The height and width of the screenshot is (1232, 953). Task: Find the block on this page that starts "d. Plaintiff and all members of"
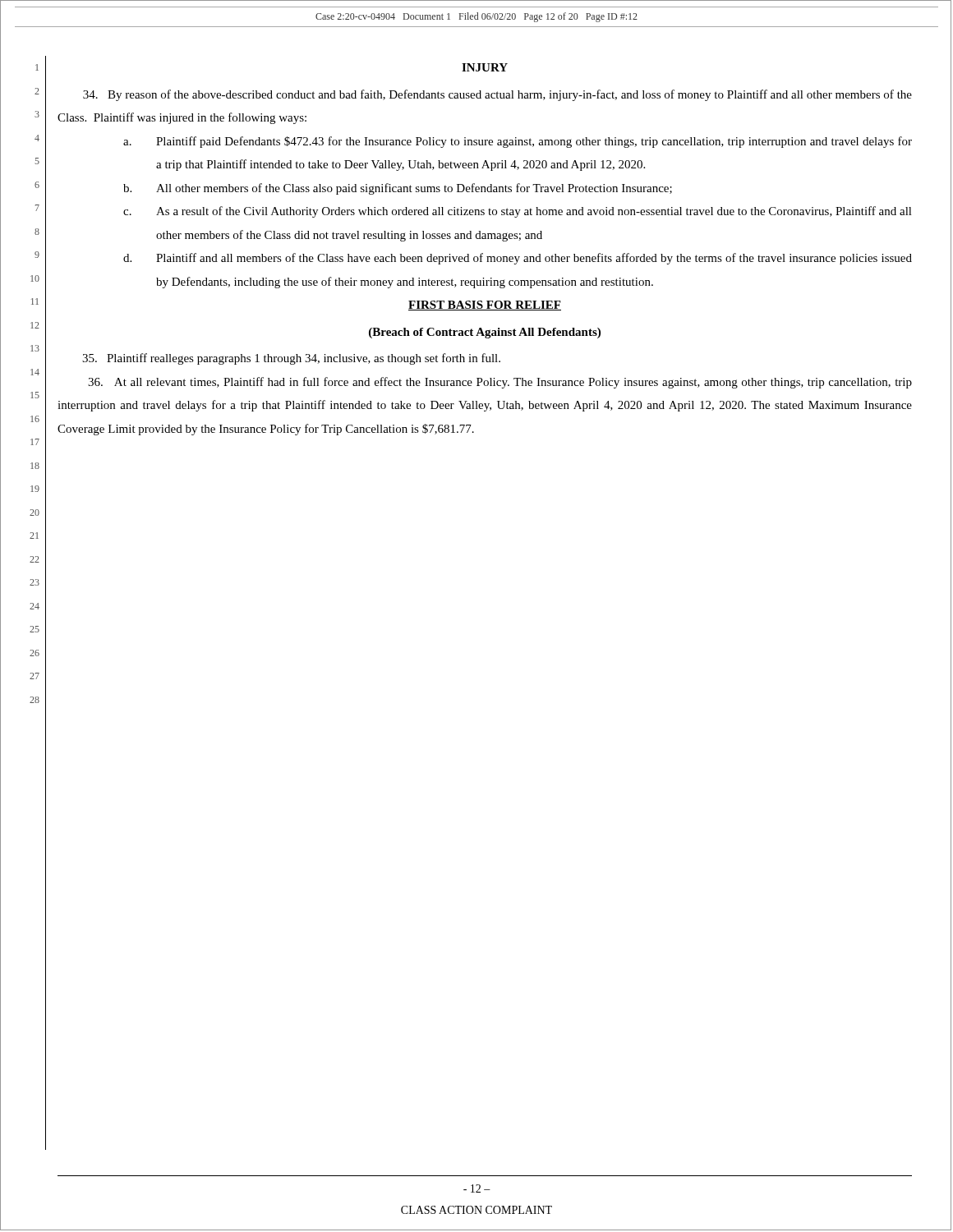tap(518, 267)
